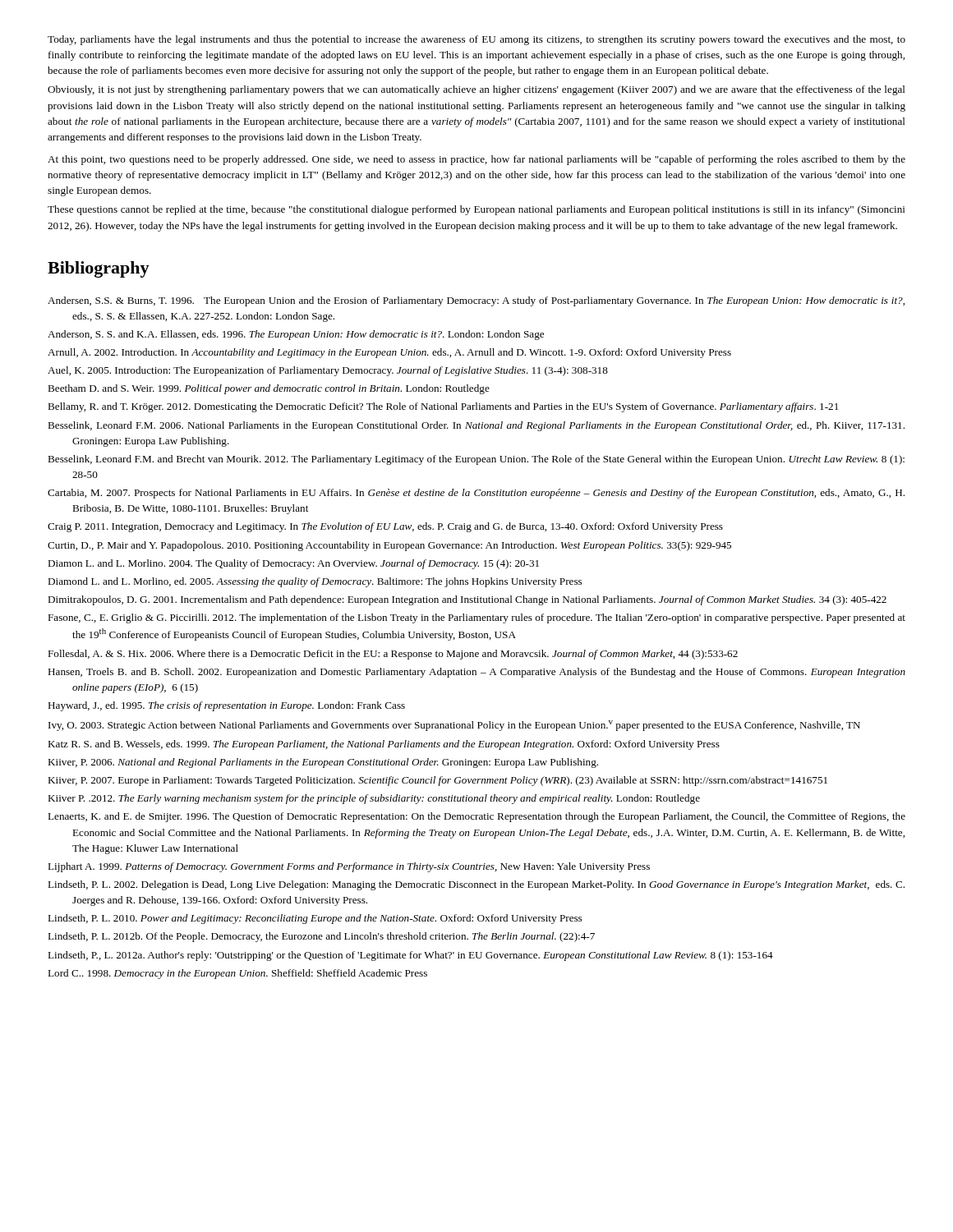Navigate to the text block starting "Ivy, O. 2003. Strategic Action"
This screenshot has height=1232, width=953.
pyautogui.click(x=454, y=724)
